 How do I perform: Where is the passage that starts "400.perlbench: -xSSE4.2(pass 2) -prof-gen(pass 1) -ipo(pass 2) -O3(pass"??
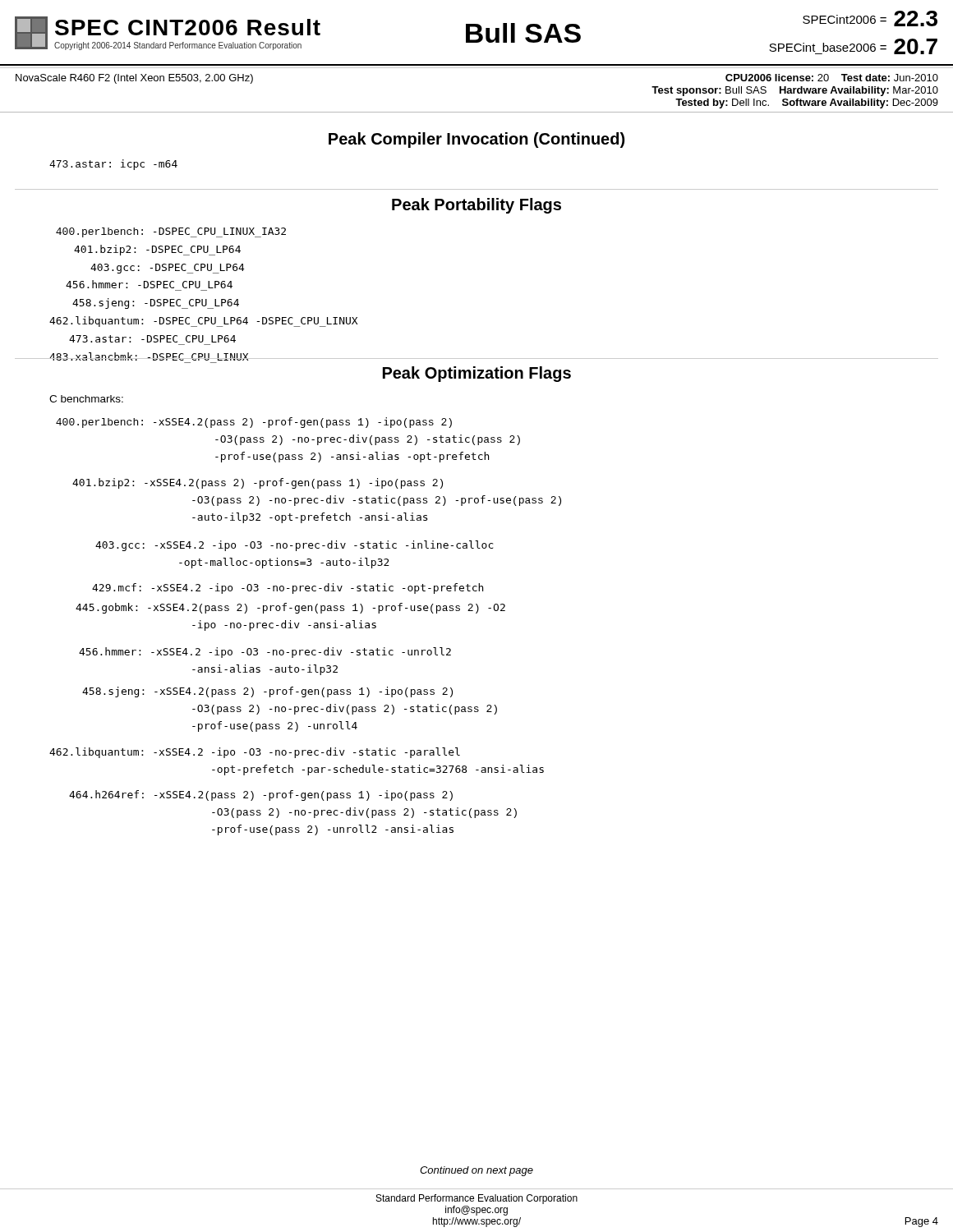(x=286, y=441)
